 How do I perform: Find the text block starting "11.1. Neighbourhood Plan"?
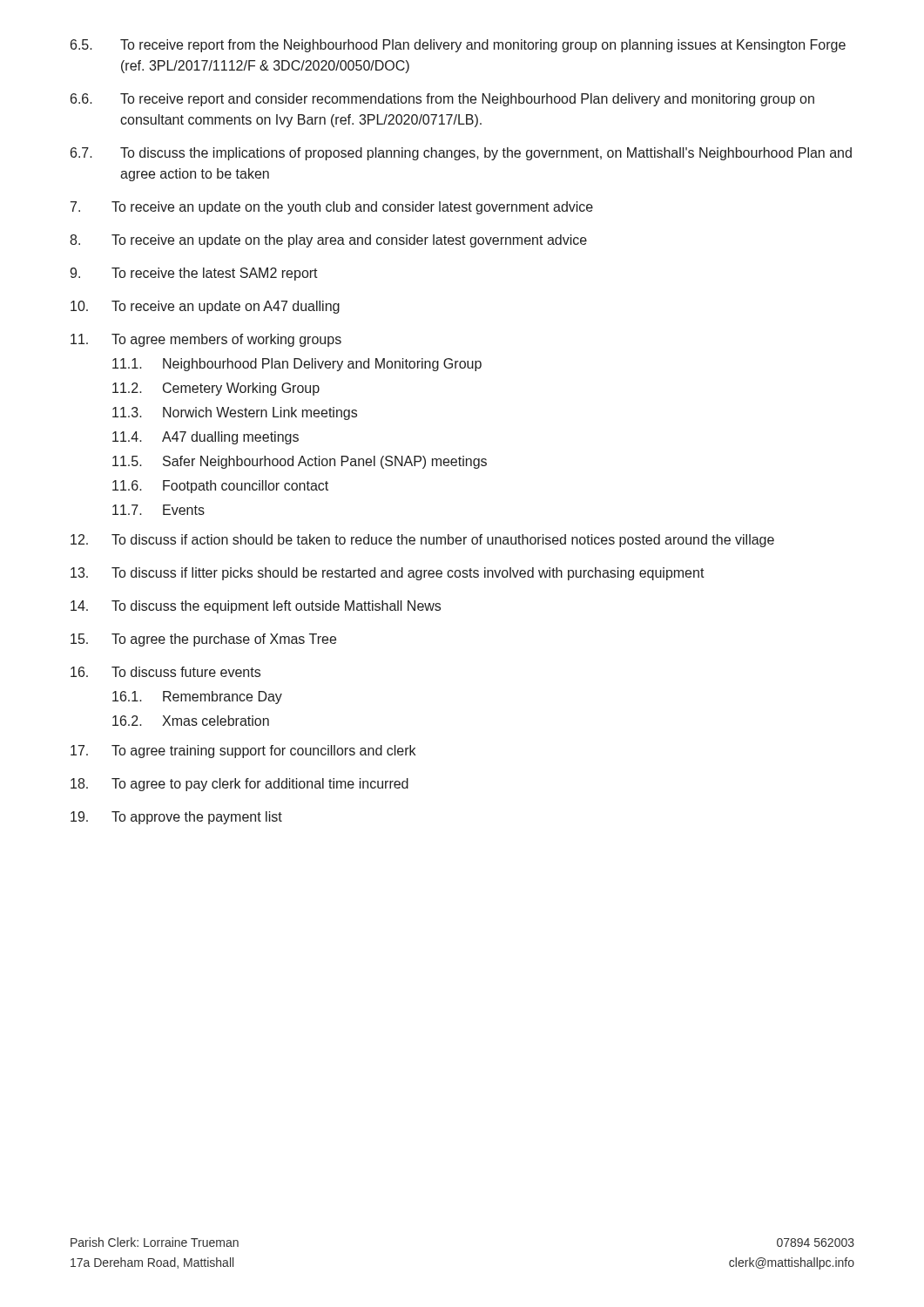click(x=297, y=364)
